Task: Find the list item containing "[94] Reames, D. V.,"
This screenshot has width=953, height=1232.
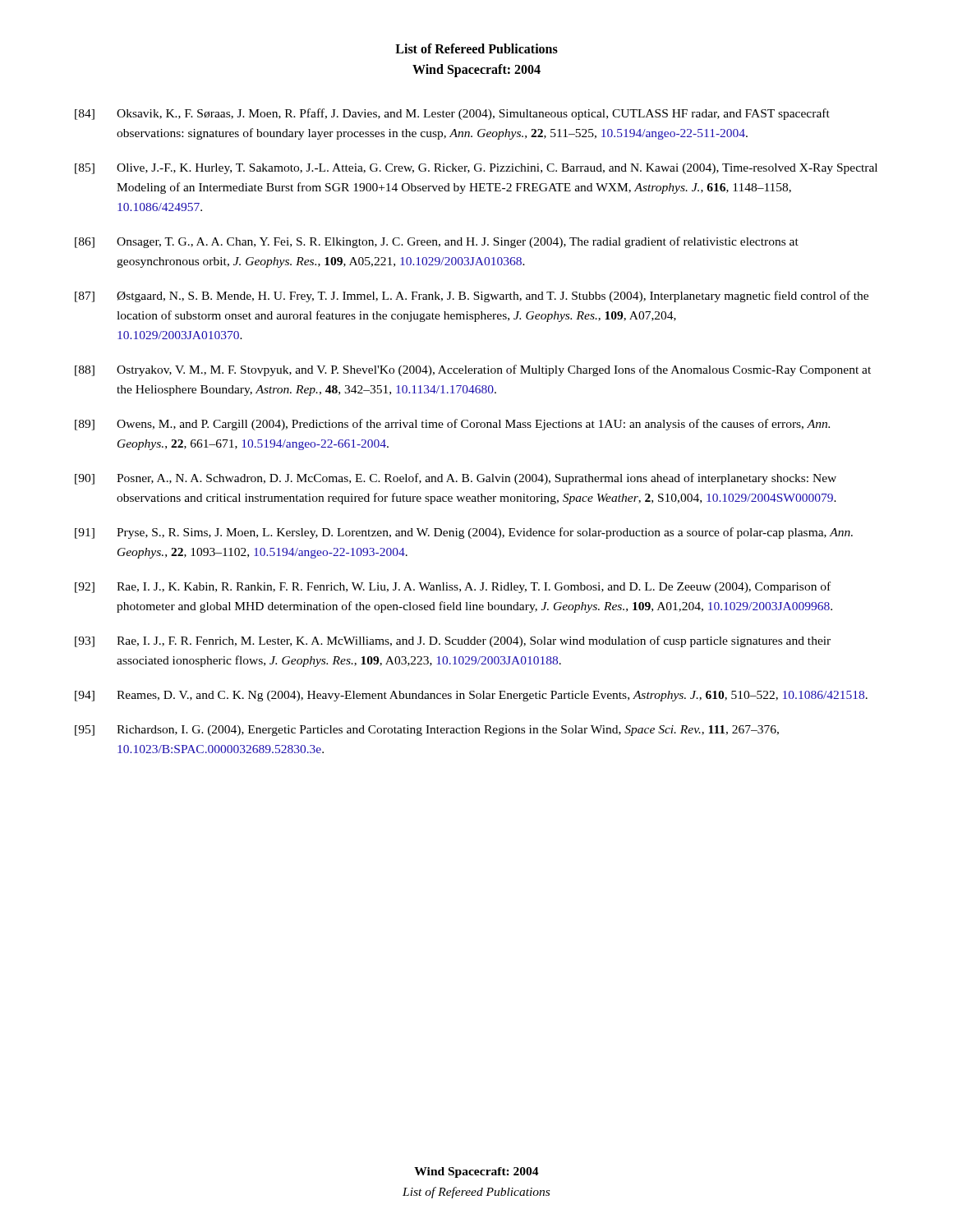Action: [476, 695]
